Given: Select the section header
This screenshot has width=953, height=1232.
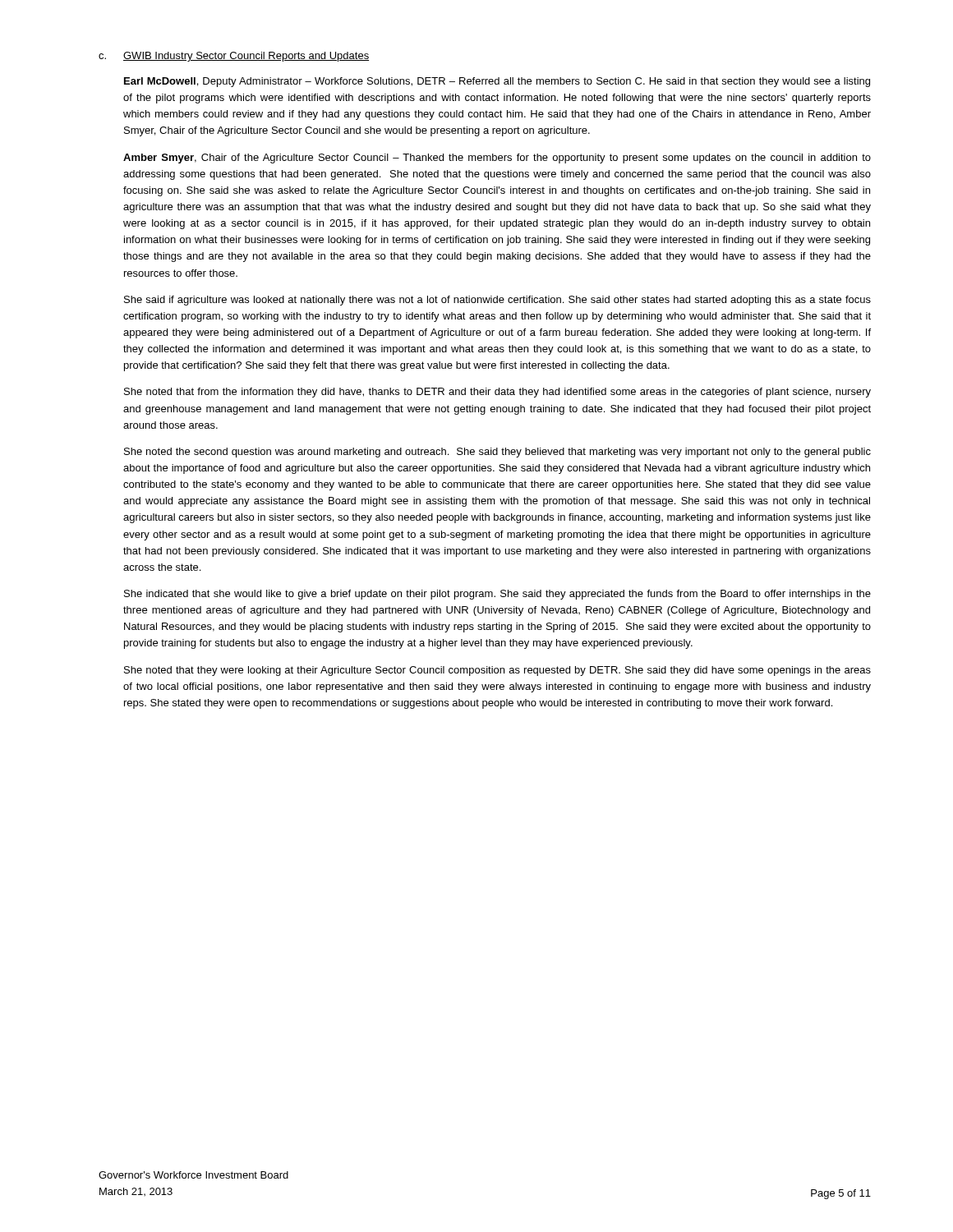Looking at the screenshot, I should pyautogui.click(x=246, y=55).
